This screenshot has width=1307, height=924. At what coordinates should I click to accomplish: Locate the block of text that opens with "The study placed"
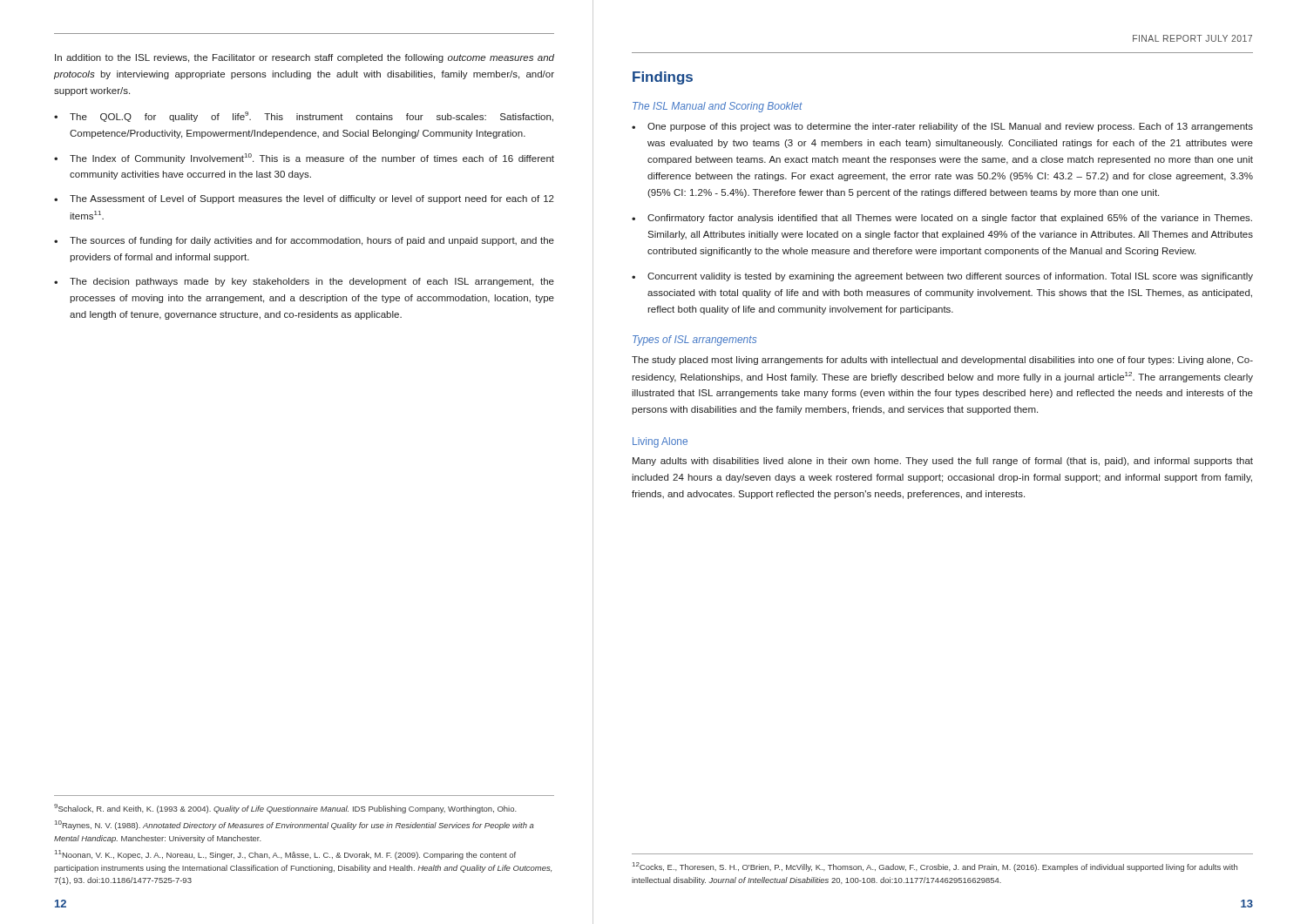(942, 385)
